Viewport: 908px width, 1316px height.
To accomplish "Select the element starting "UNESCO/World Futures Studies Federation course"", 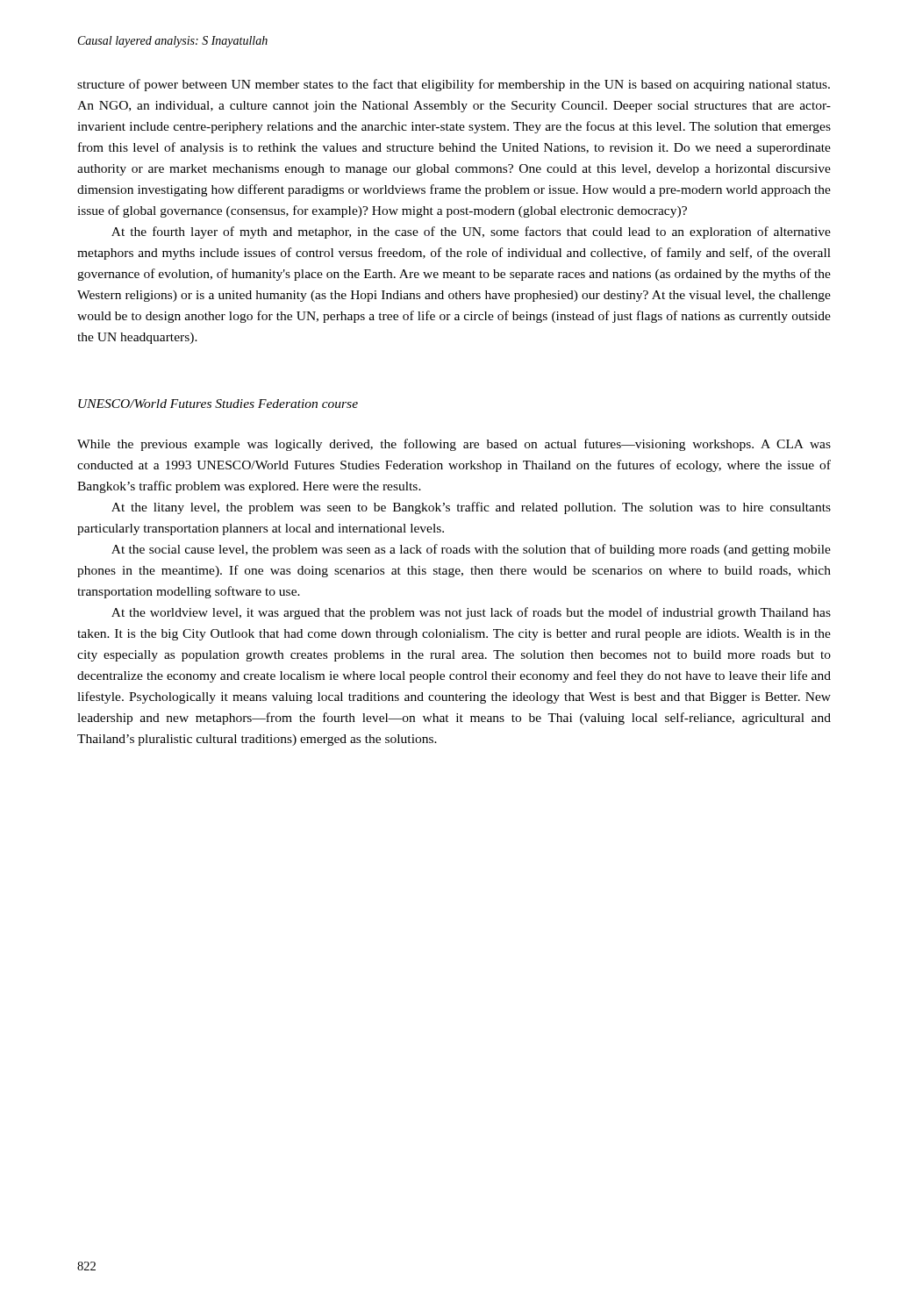I will (218, 403).
